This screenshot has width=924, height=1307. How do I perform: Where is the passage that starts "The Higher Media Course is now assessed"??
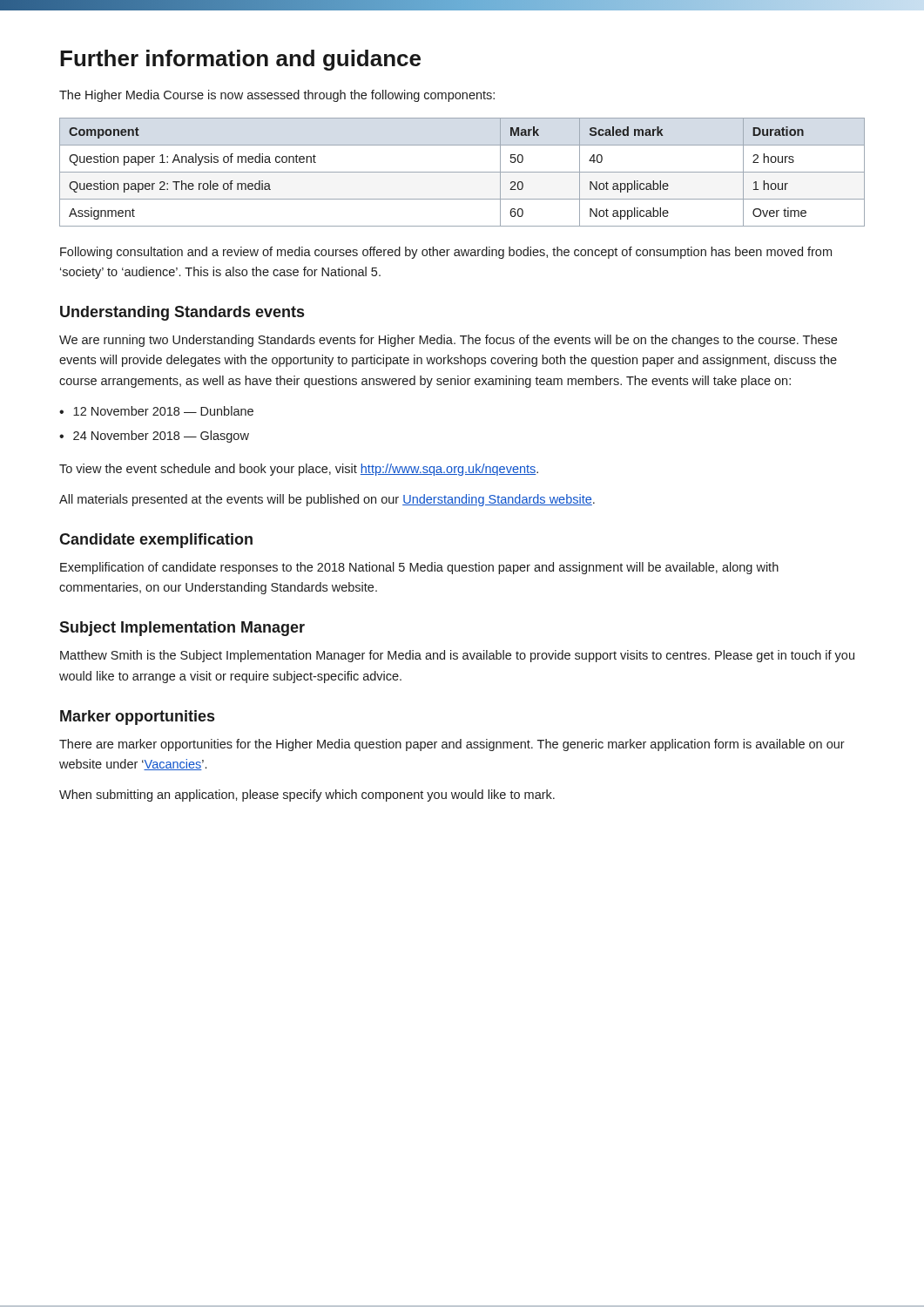(x=278, y=95)
